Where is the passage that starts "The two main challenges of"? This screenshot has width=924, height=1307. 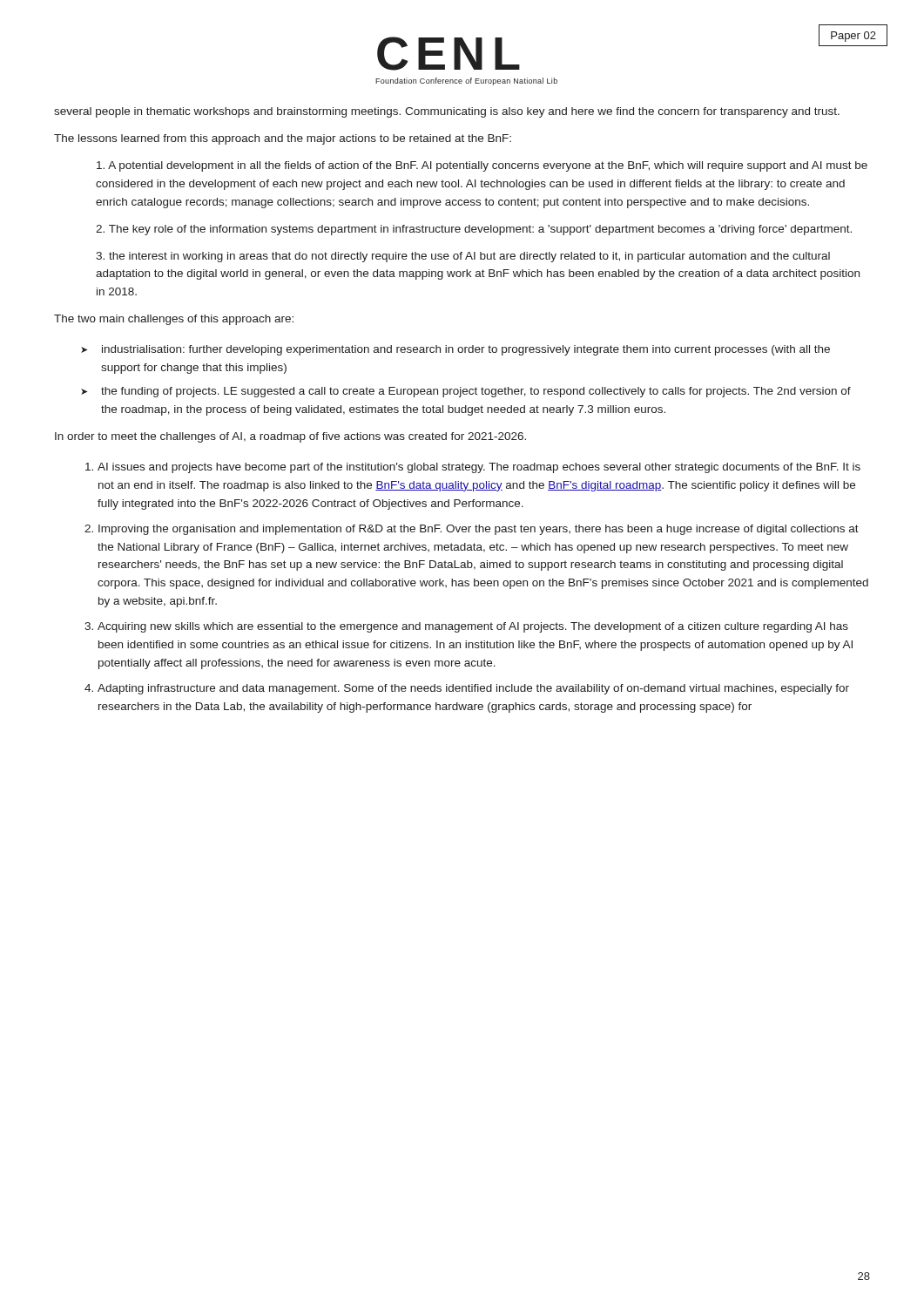[174, 319]
